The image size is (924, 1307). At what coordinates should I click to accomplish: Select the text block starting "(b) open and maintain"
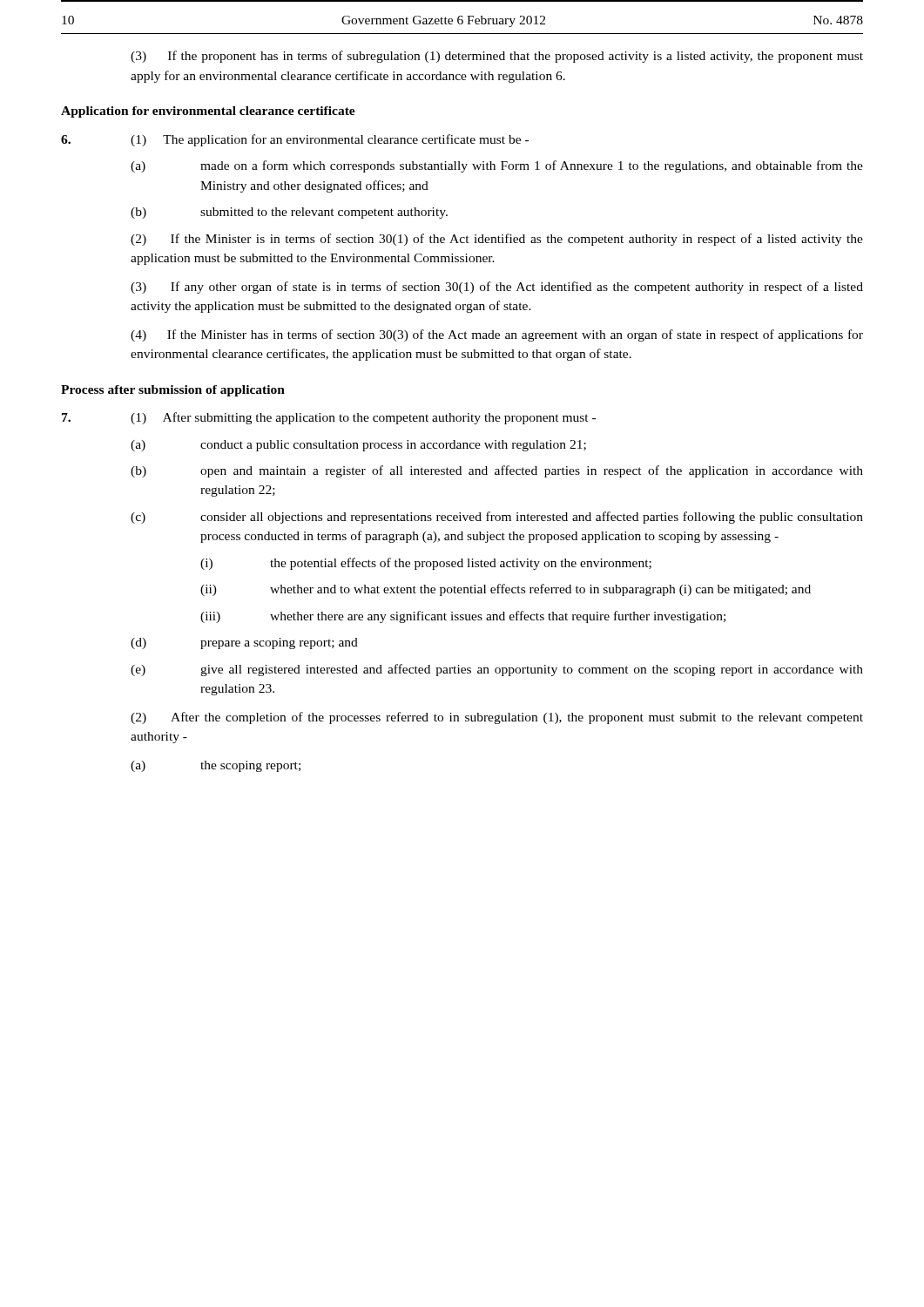tap(497, 480)
